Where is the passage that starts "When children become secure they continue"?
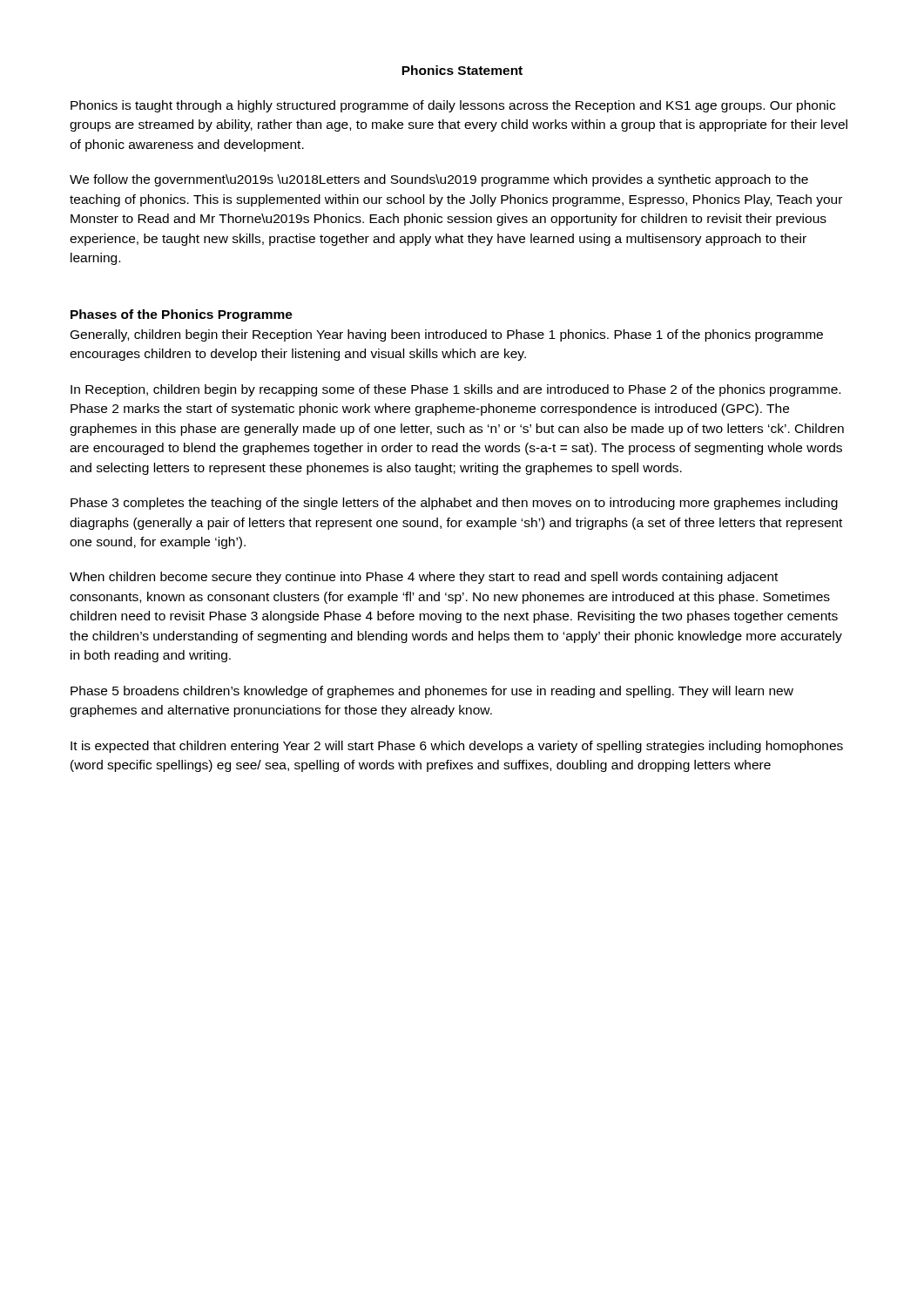This screenshot has width=924, height=1307. pos(456,616)
